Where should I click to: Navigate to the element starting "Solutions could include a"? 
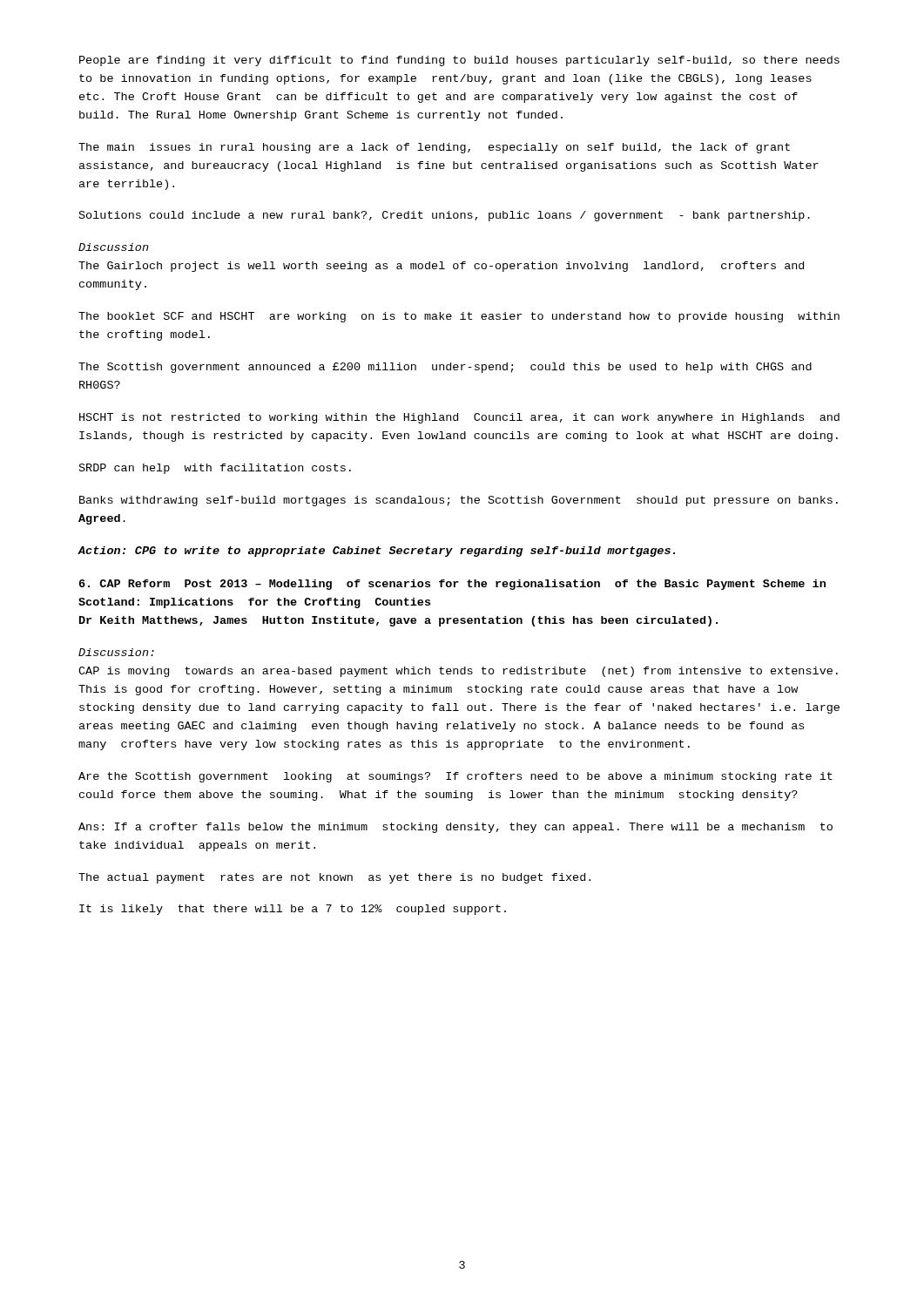click(x=445, y=216)
